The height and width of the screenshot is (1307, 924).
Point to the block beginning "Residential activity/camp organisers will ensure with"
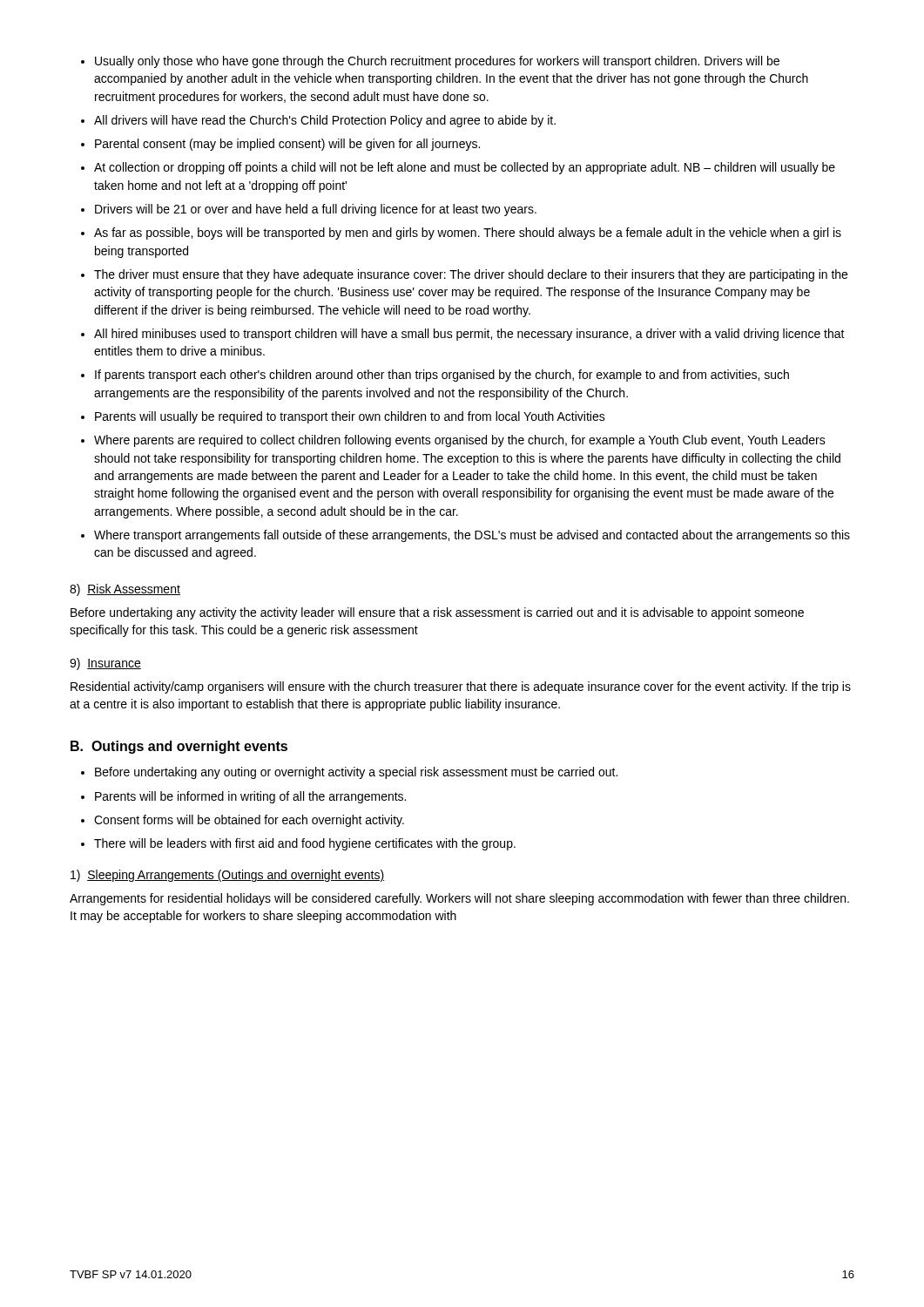coord(460,695)
